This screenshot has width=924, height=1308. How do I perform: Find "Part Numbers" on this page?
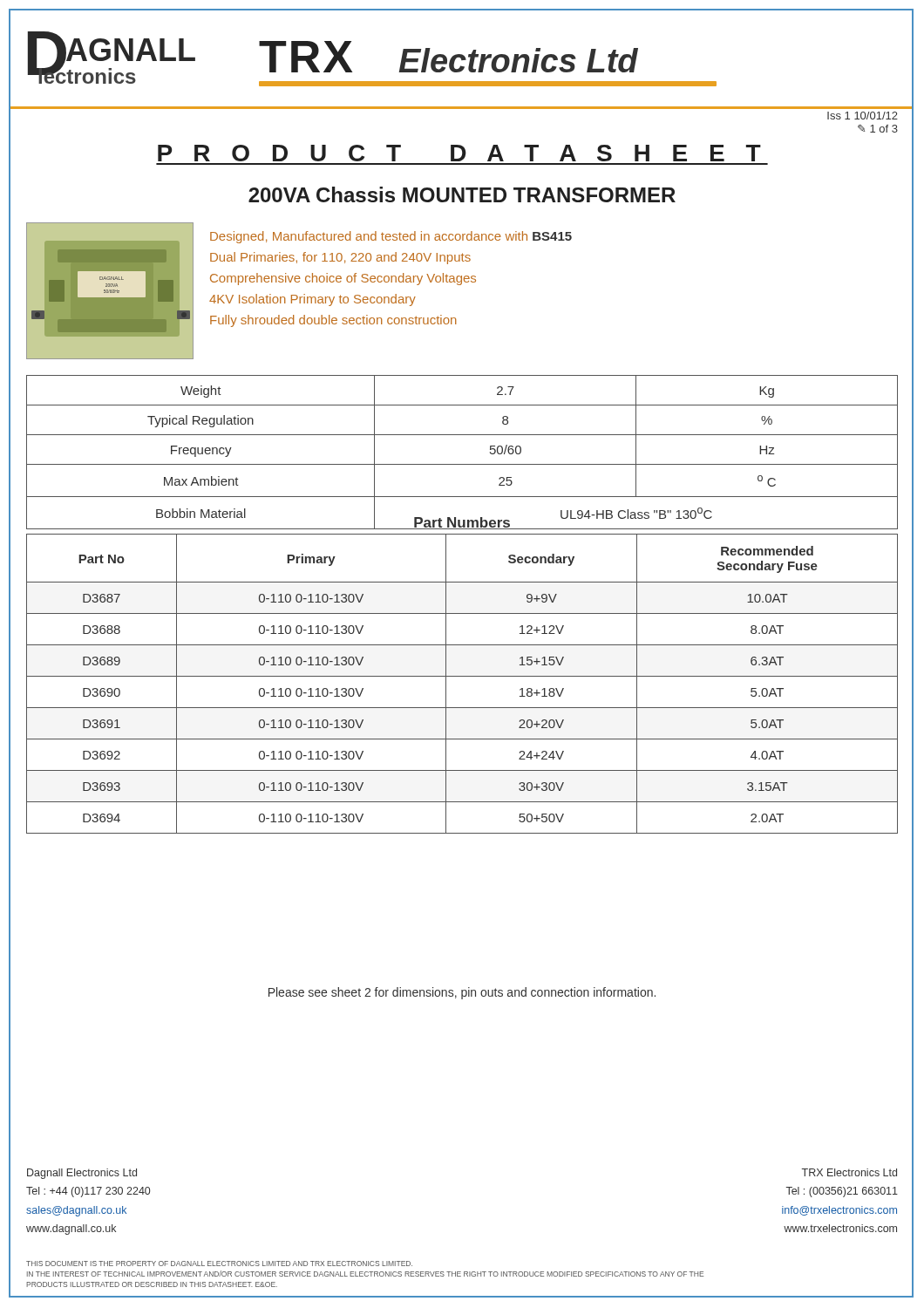point(462,523)
